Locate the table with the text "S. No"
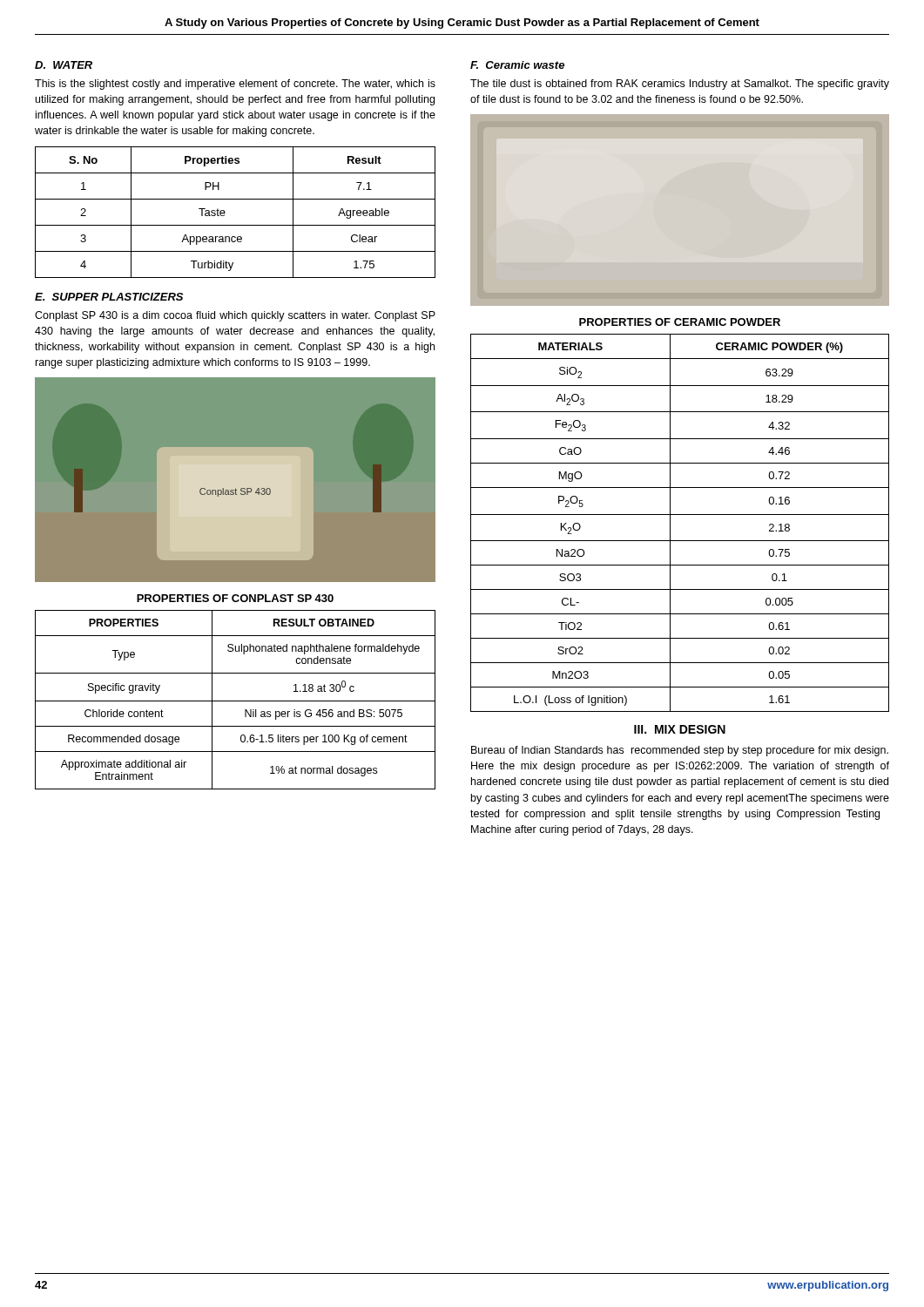The height and width of the screenshot is (1307, 924). pyautogui.click(x=235, y=212)
